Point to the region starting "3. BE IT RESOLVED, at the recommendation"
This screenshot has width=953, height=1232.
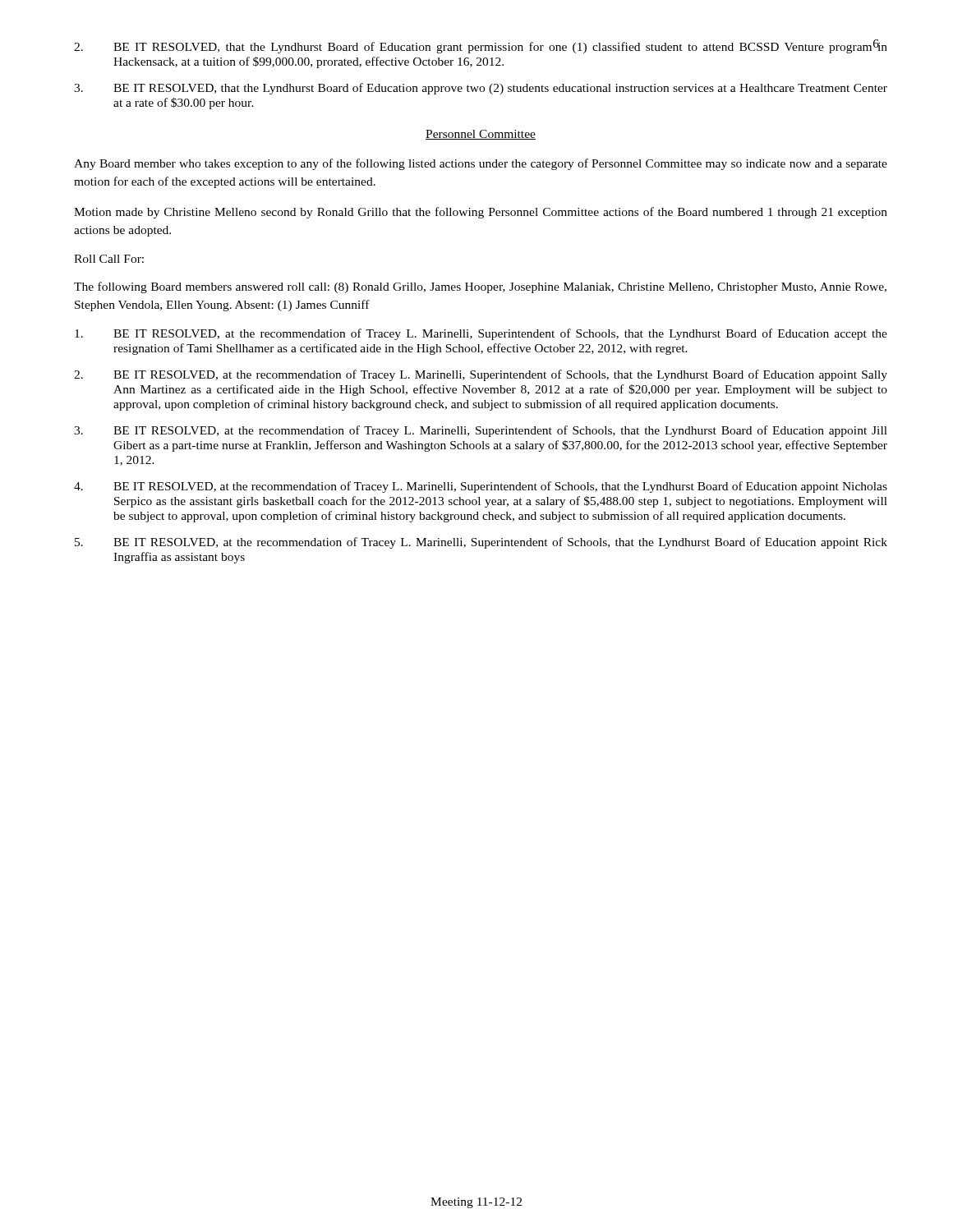click(x=481, y=445)
